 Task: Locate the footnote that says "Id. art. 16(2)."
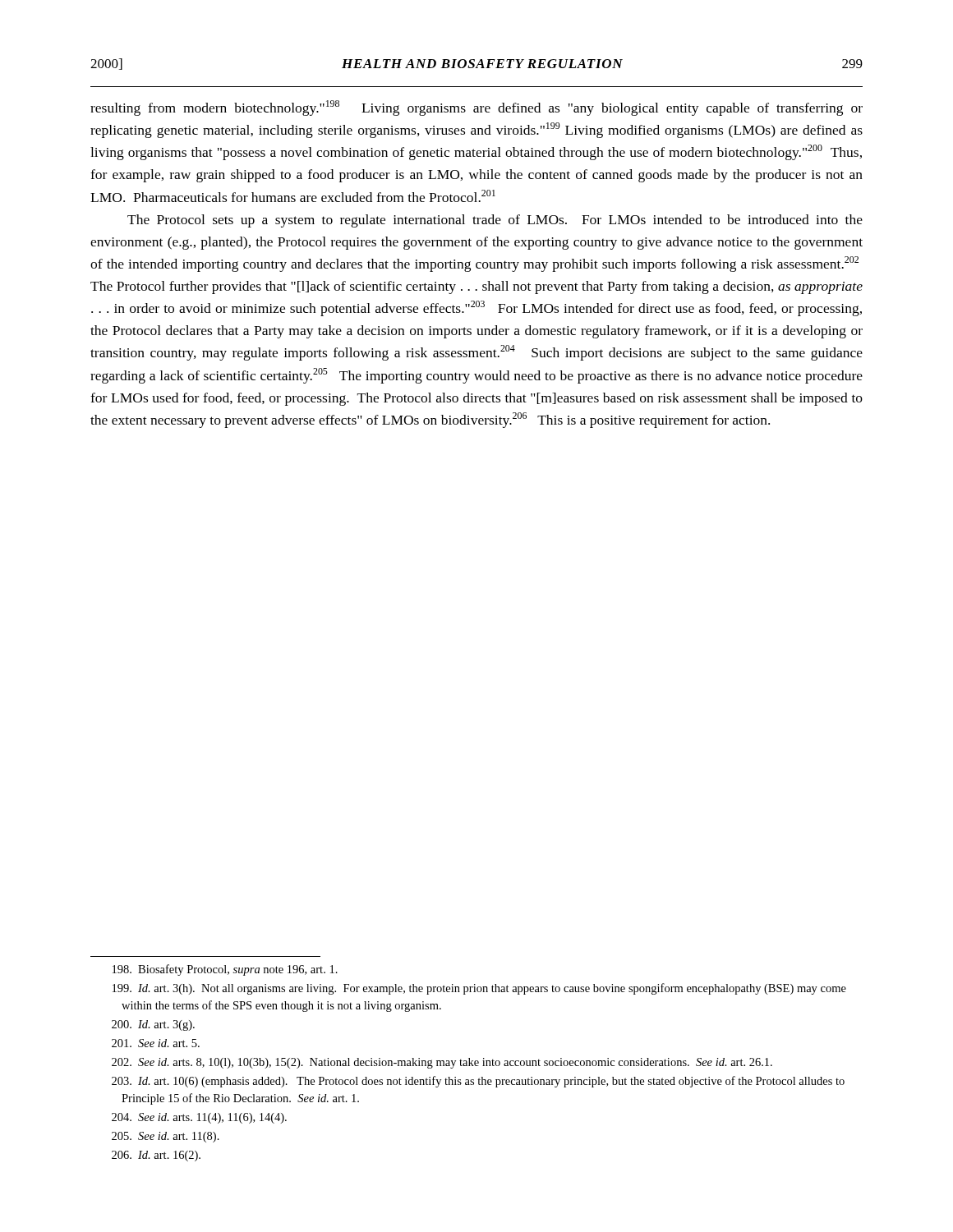[x=146, y=1155]
